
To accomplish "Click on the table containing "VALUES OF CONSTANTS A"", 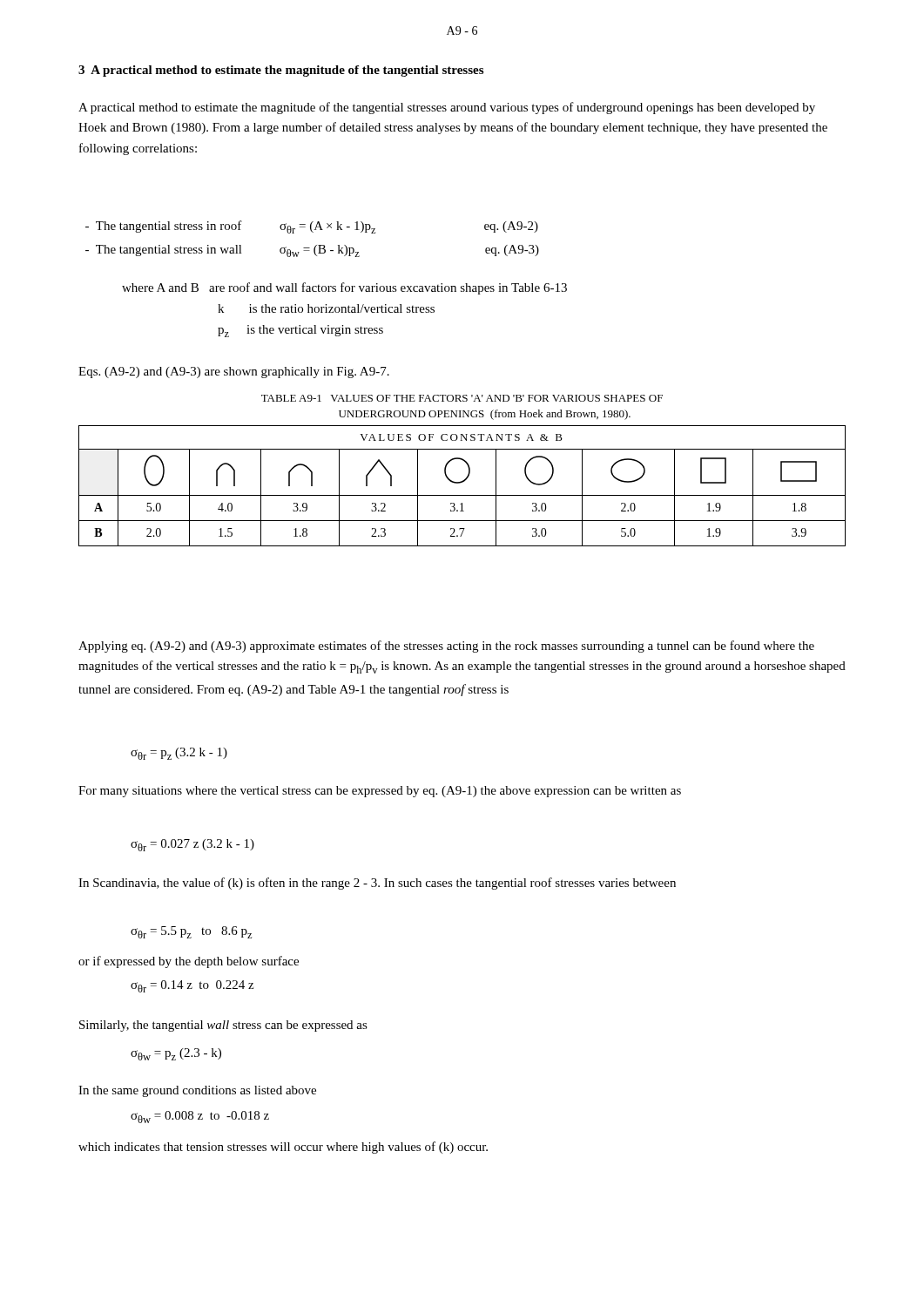I will pos(462,486).
